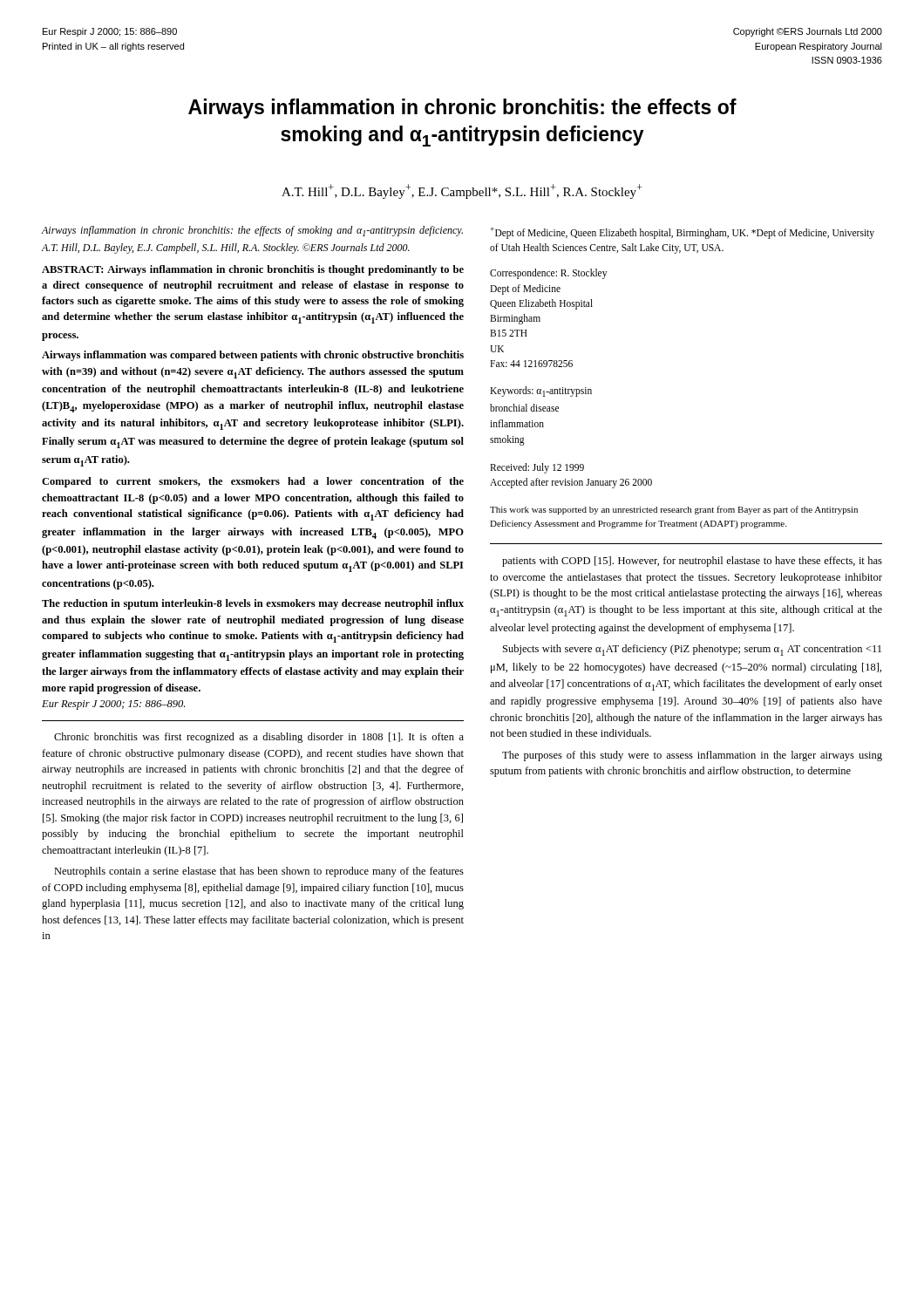The width and height of the screenshot is (924, 1308).
Task: Find the text starting "+Dept of Medicine, Queen Elizabeth hospital, Birmingham, UK."
Action: click(x=682, y=239)
